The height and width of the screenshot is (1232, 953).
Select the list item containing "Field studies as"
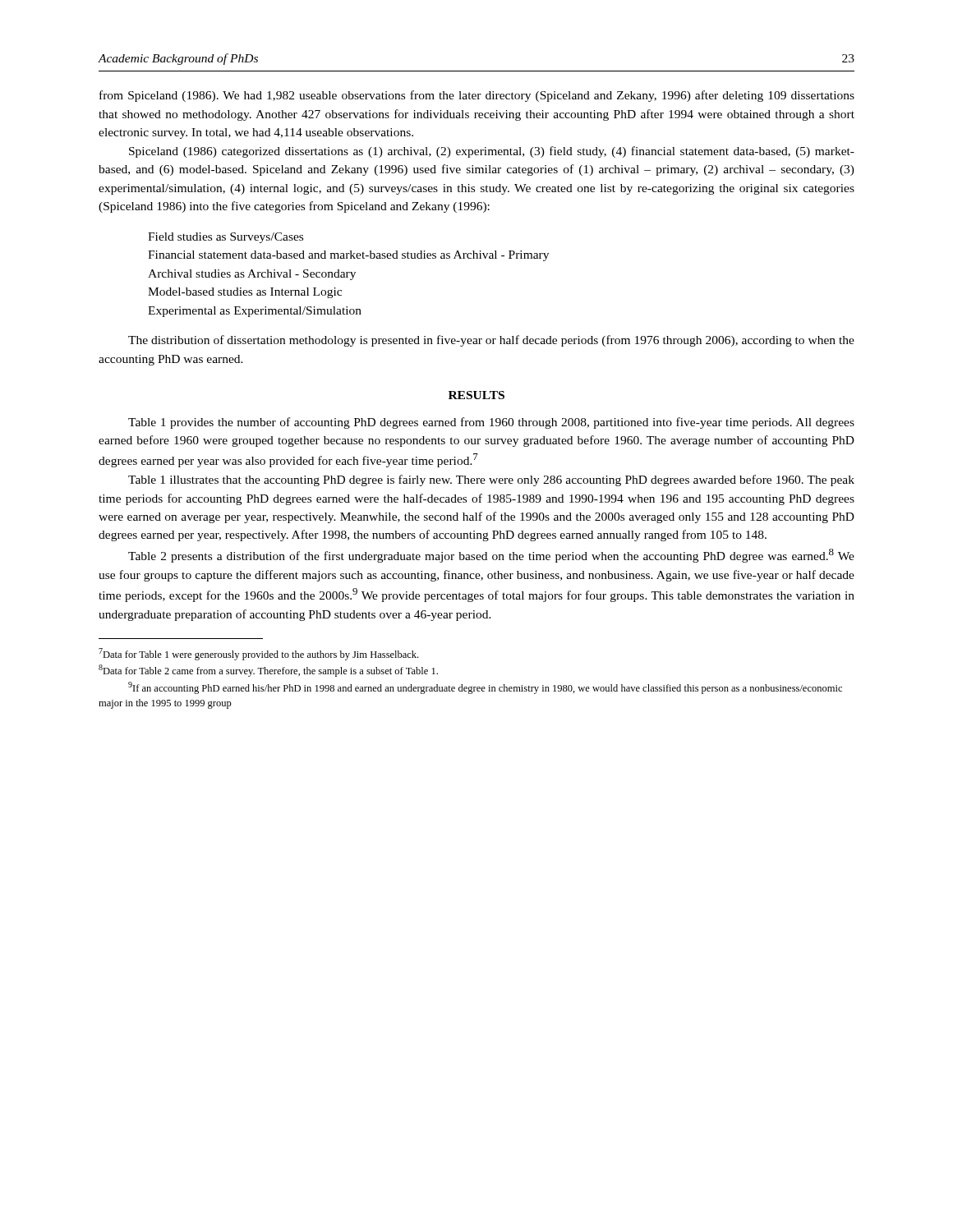tap(226, 236)
